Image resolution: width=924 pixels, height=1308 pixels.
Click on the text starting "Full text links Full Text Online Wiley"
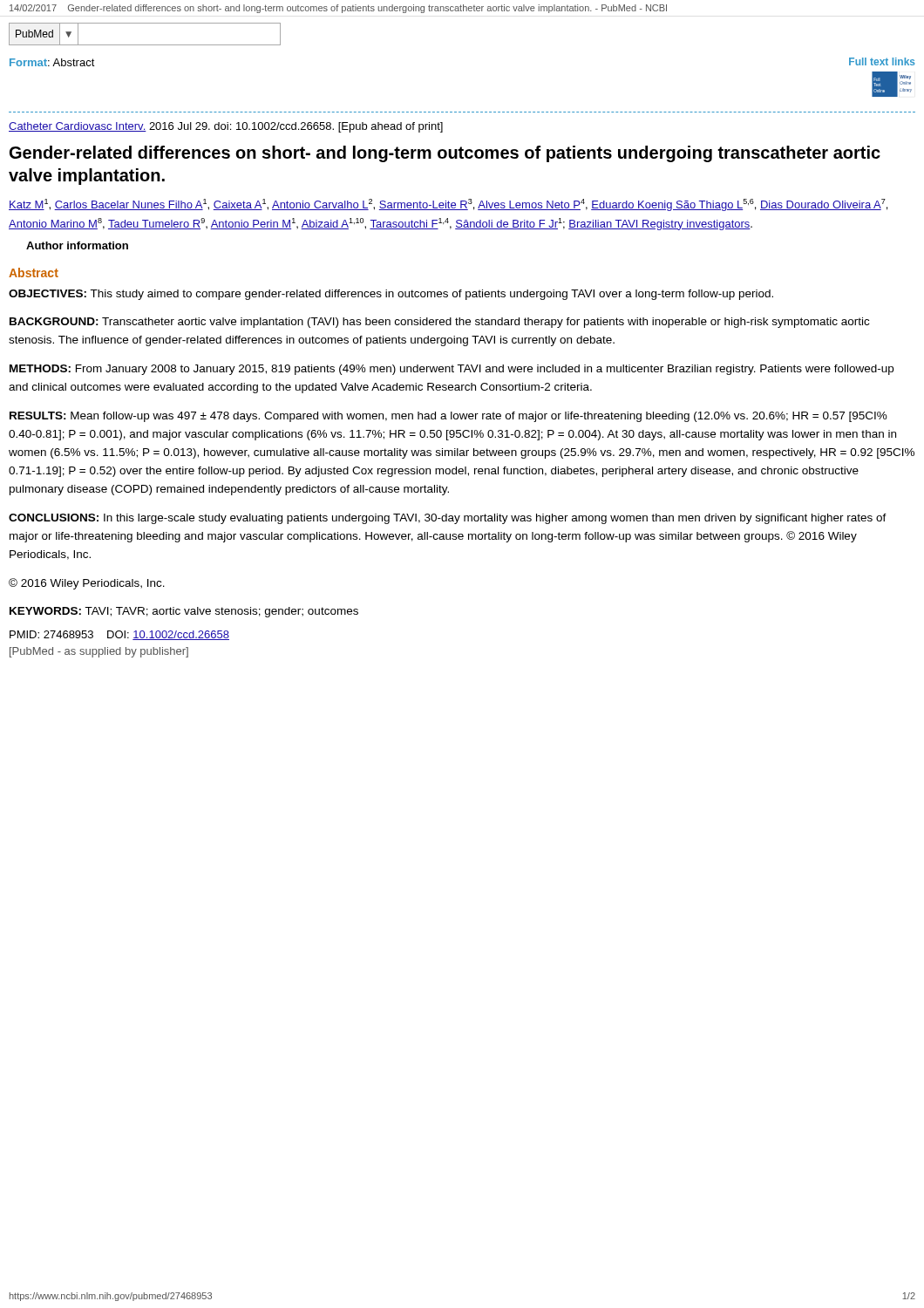pyautogui.click(x=882, y=81)
